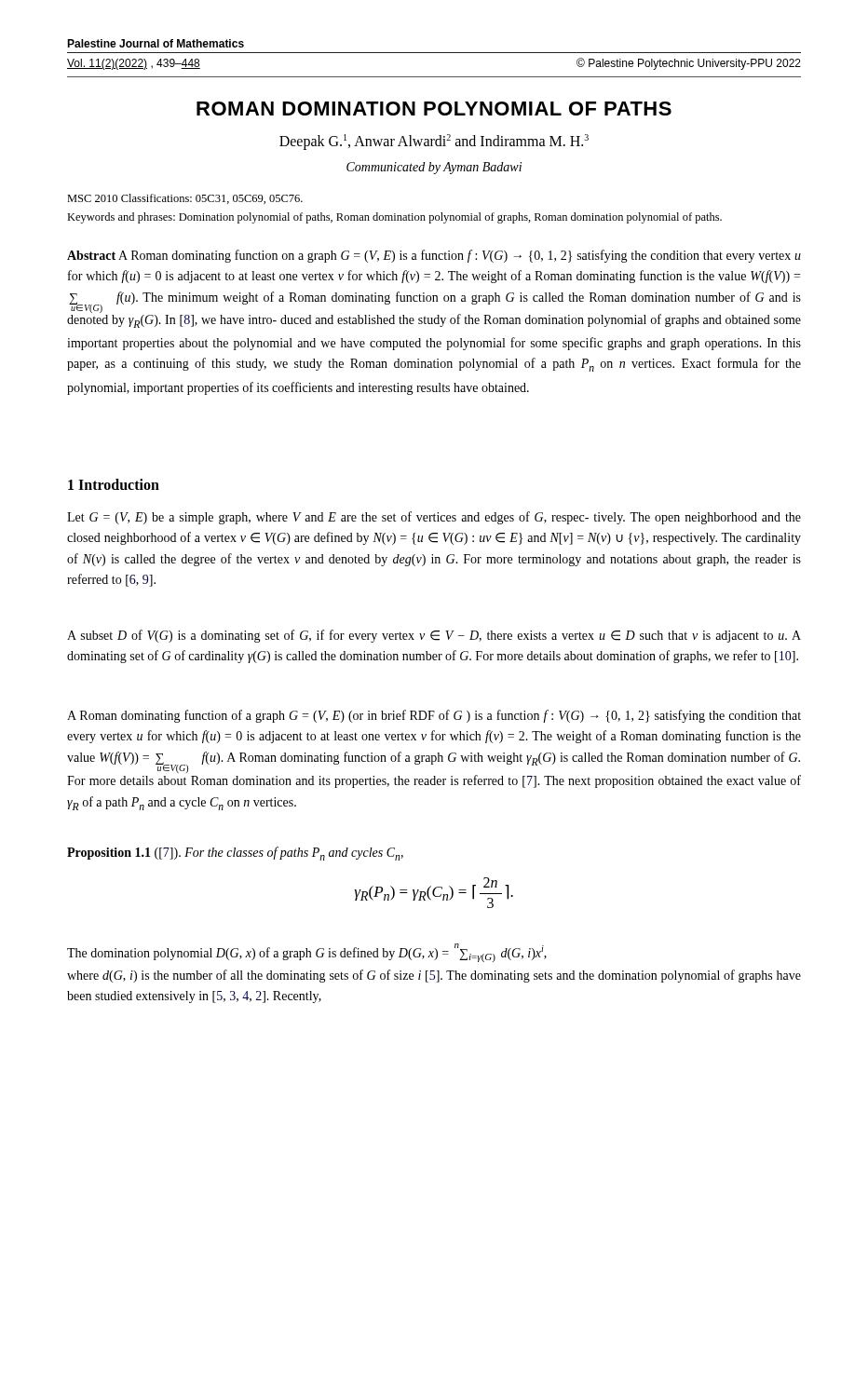Where is the passage that starts "Abstract A Roman dominating function on"?

click(x=434, y=322)
